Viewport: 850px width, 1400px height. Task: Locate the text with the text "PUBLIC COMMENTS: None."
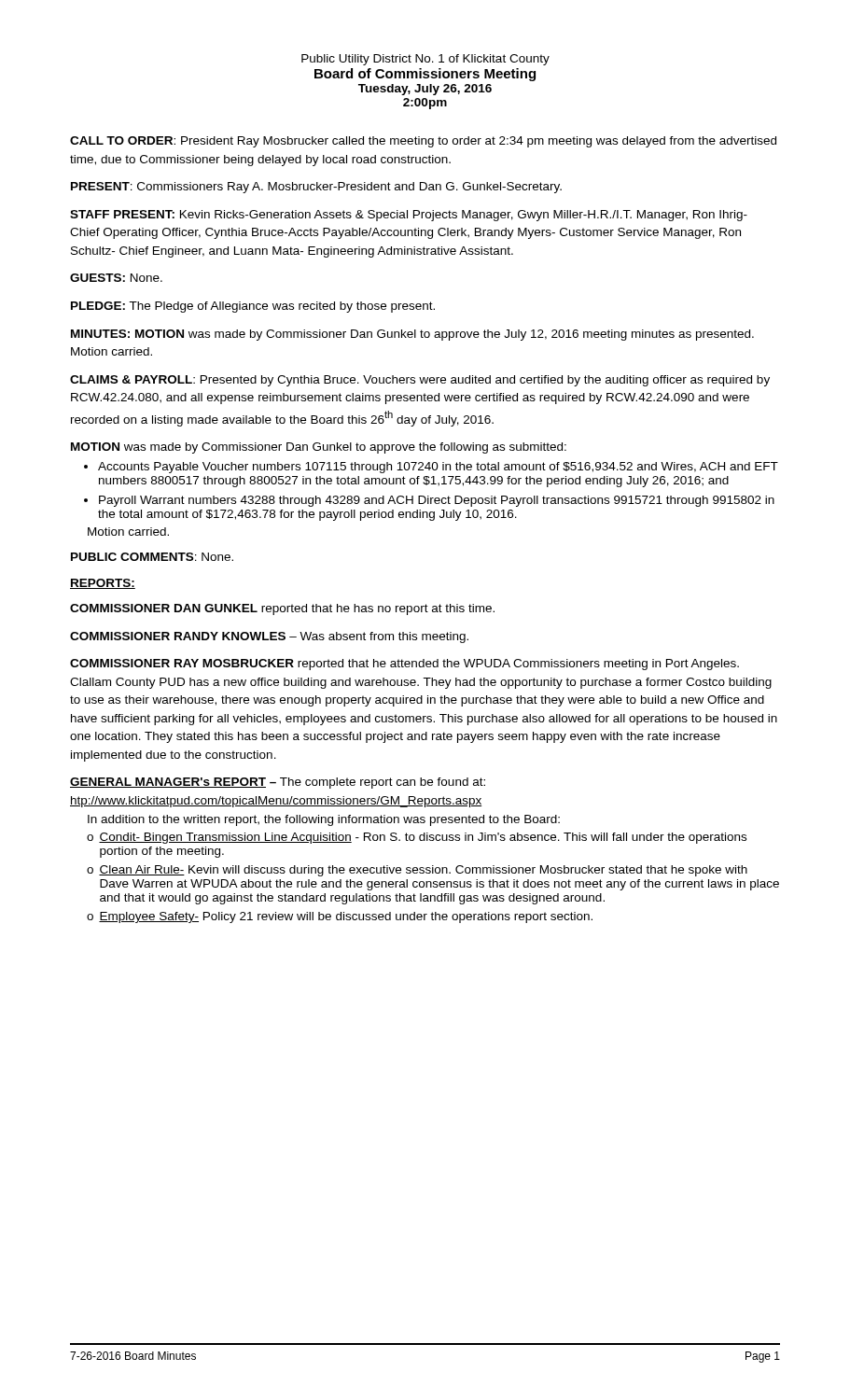pyautogui.click(x=152, y=557)
